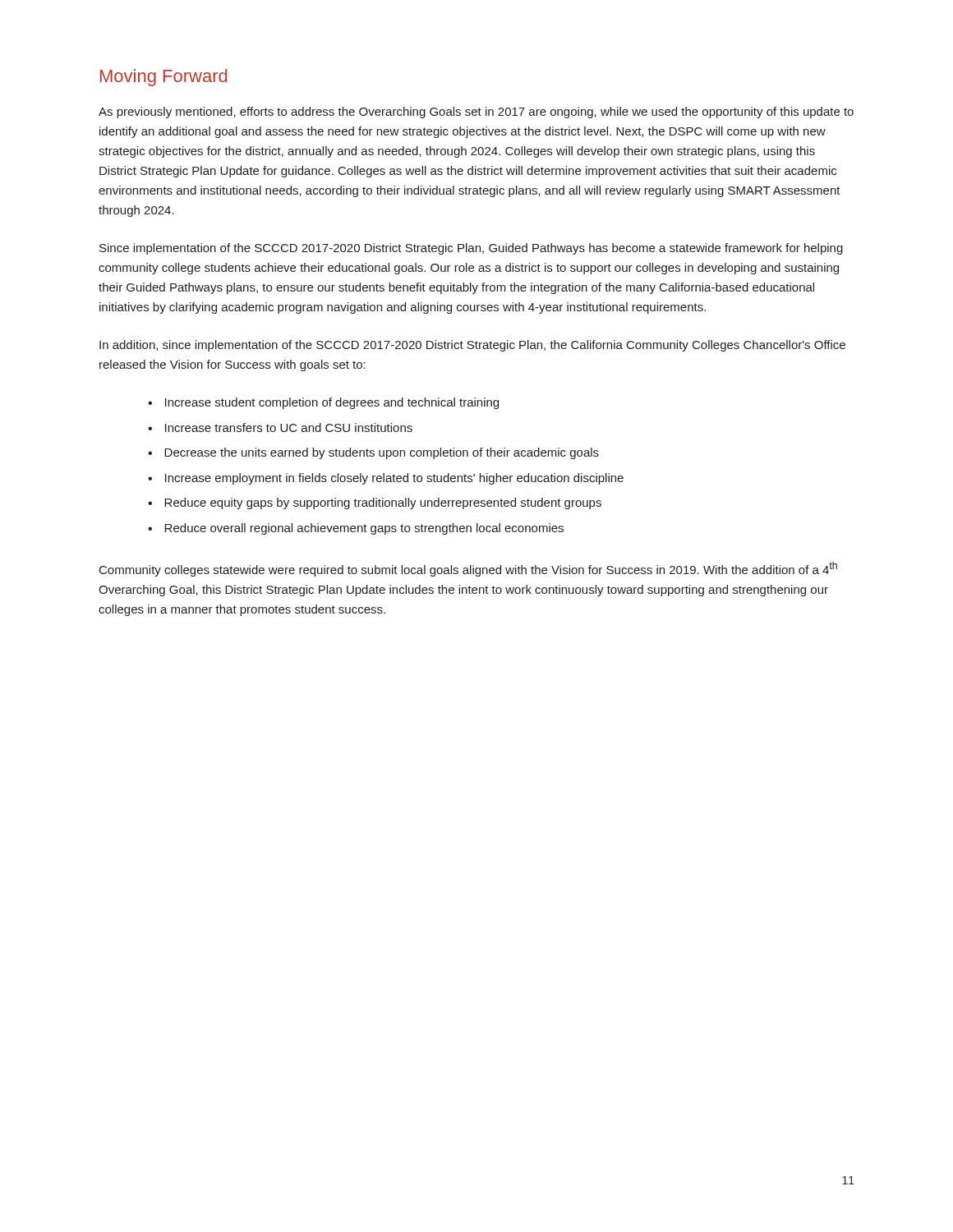Select the text block containing "Community colleges statewide were required to submit local"
The height and width of the screenshot is (1232, 953).
click(x=468, y=588)
